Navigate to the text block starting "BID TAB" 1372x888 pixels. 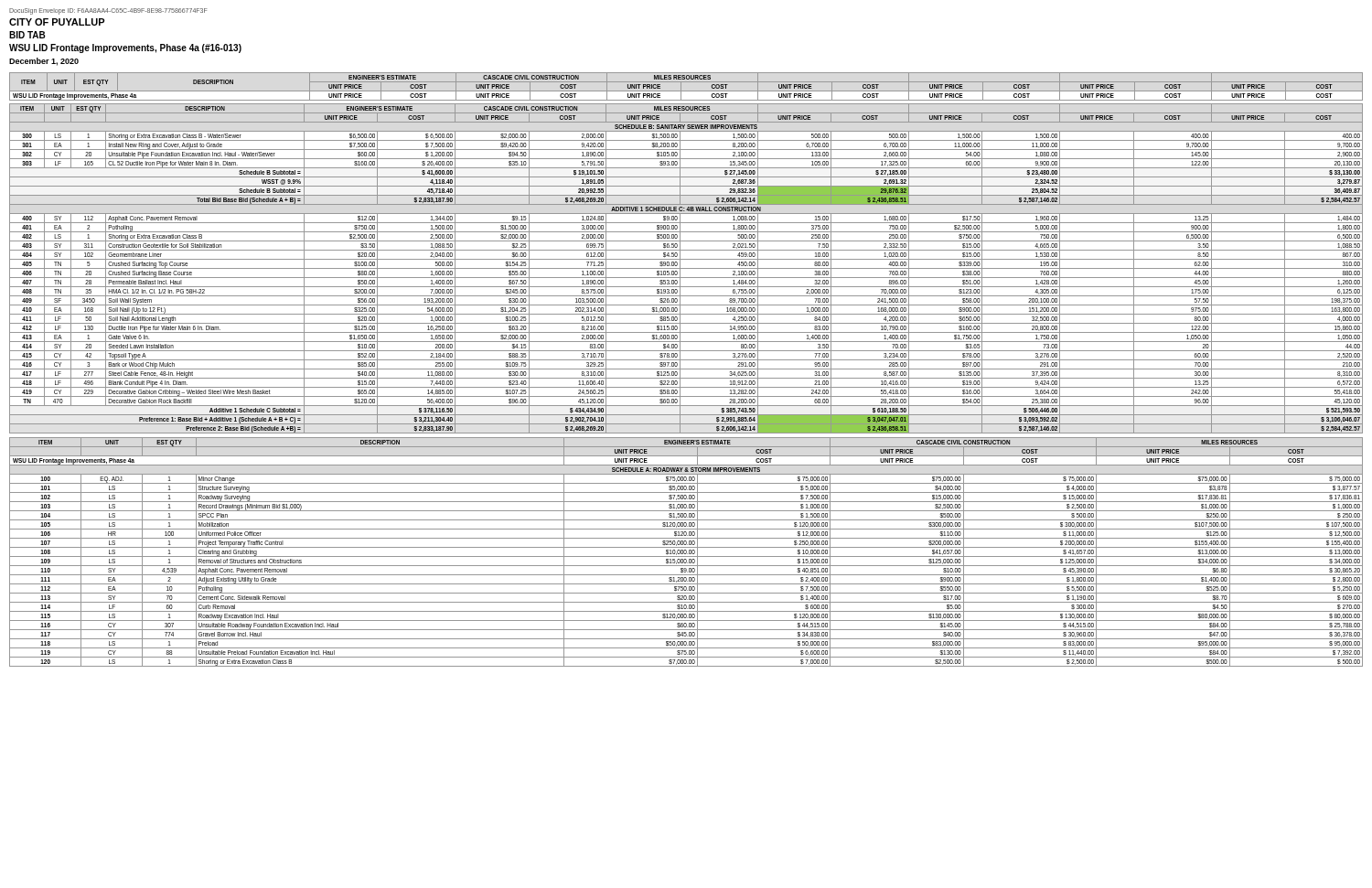click(x=27, y=36)
